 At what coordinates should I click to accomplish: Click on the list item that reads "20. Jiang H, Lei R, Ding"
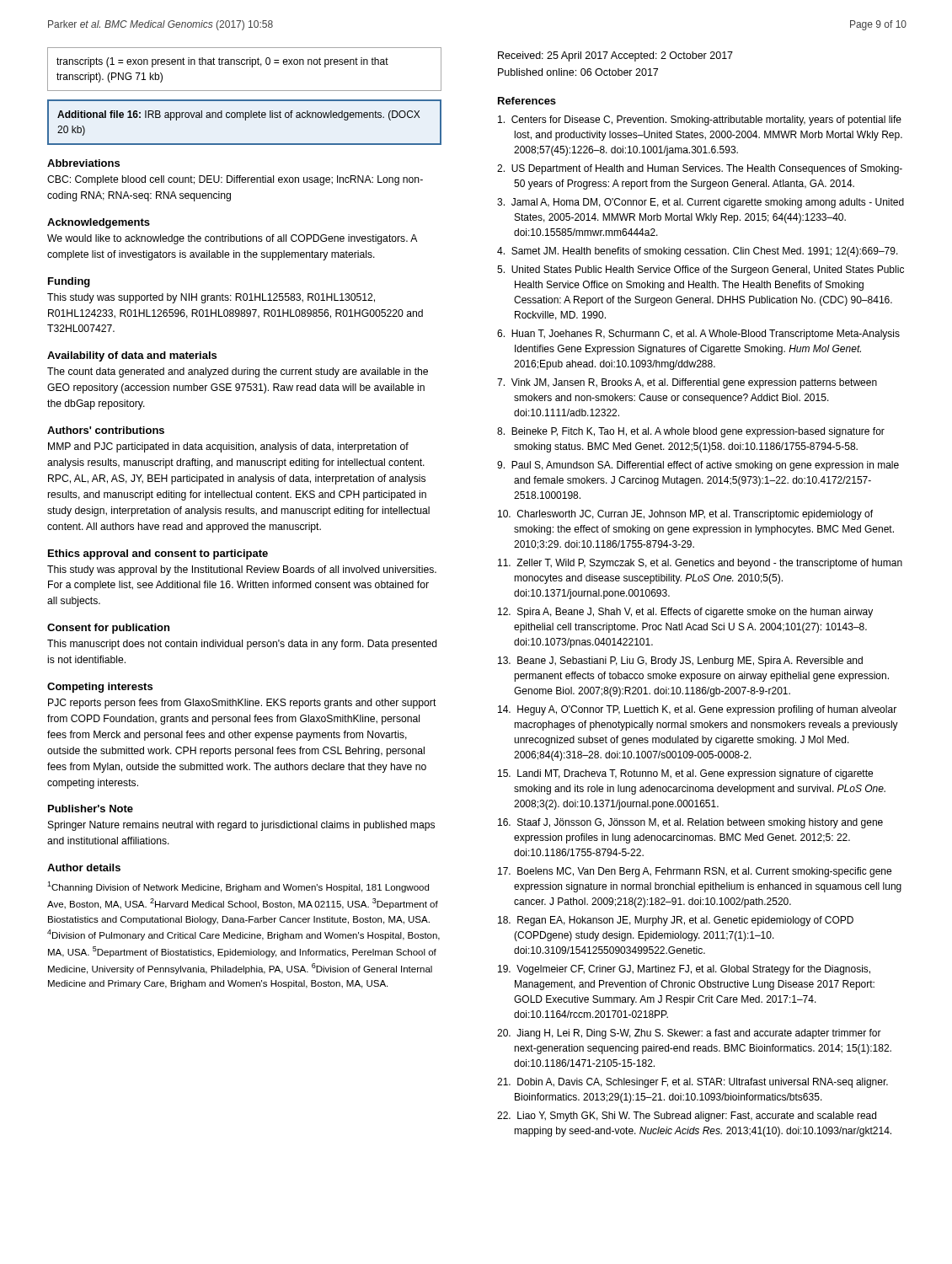[695, 1048]
